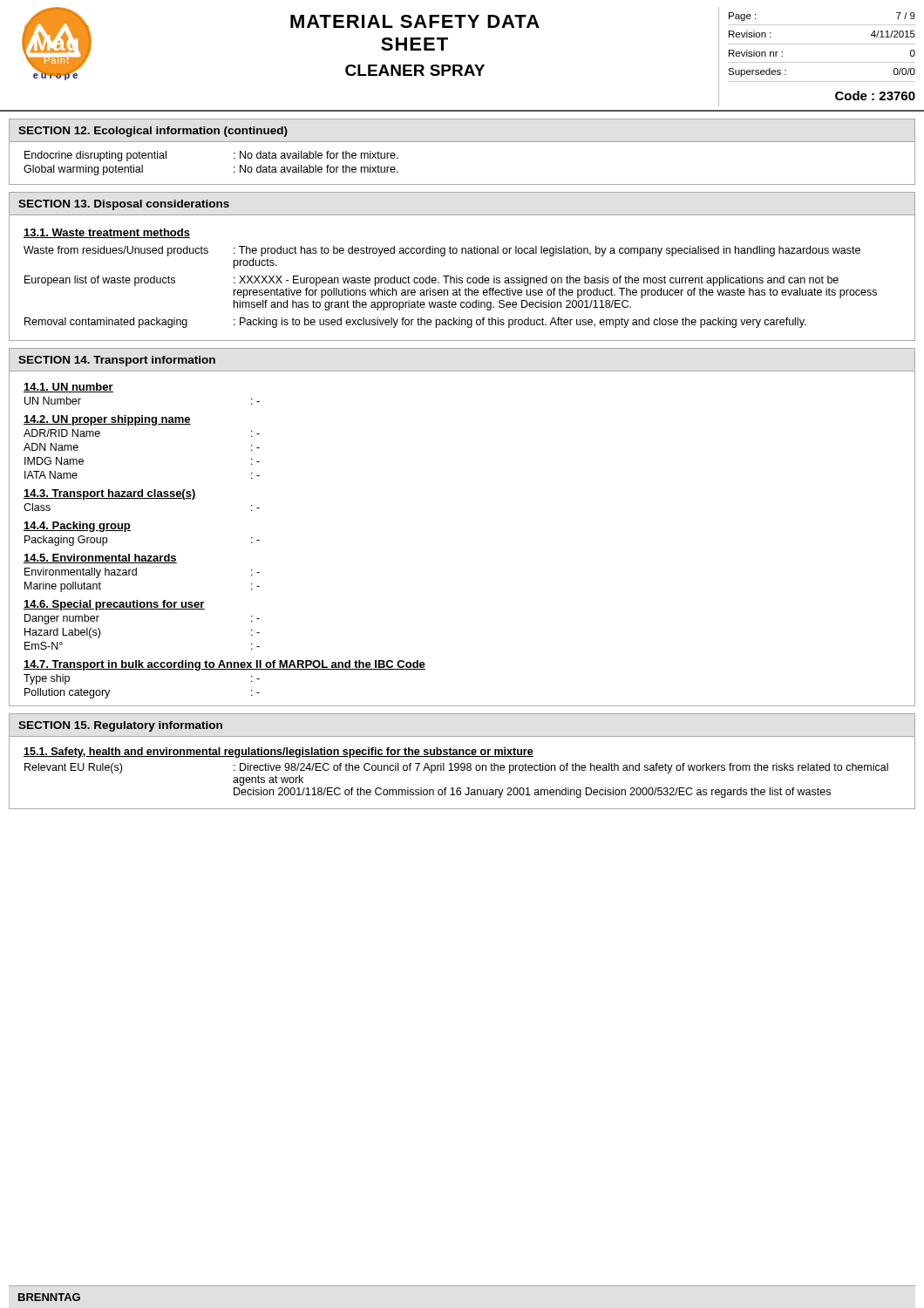This screenshot has width=924, height=1308.
Task: Select the text with the text "IATA Name: -"
Action: click(x=52, y=475)
